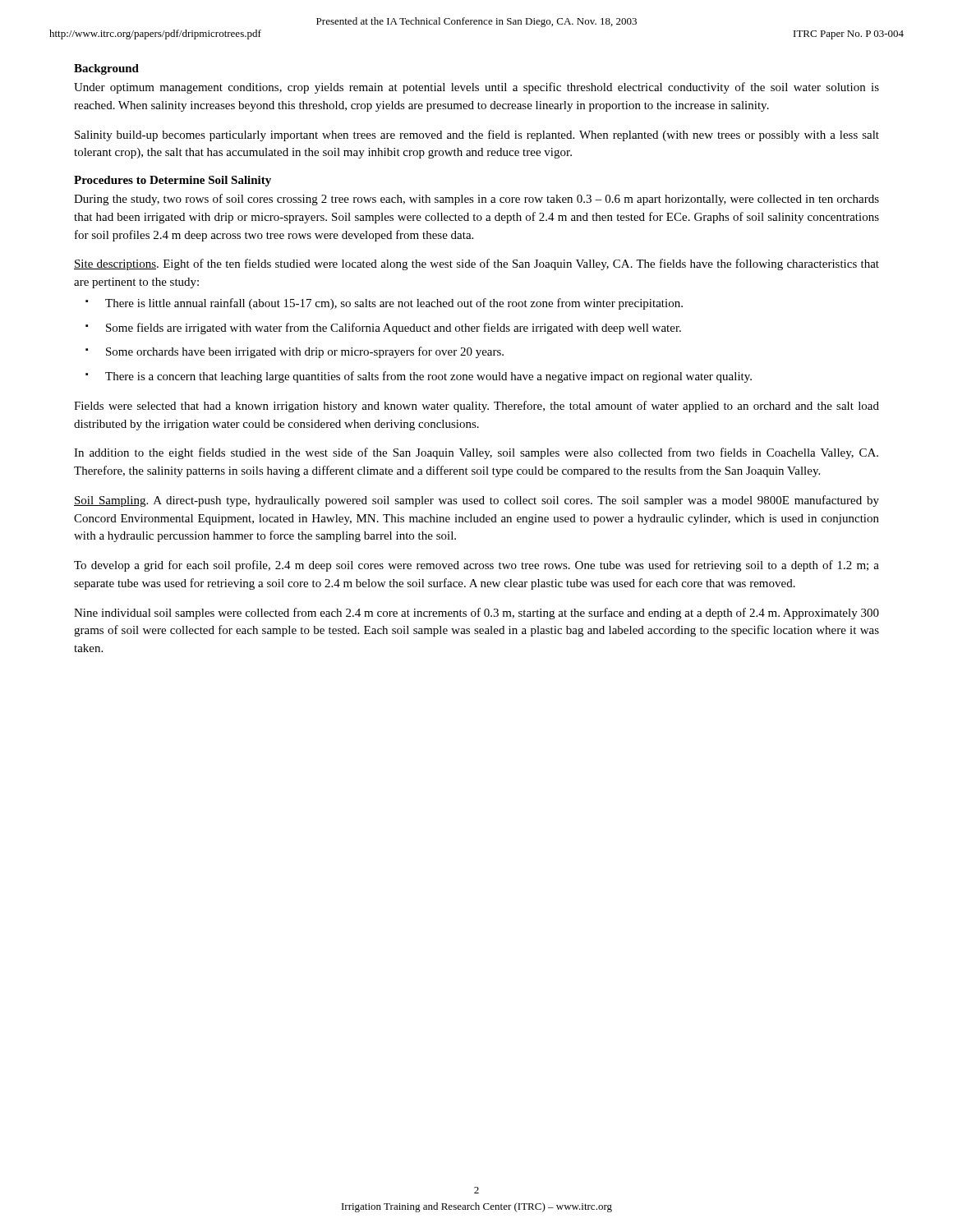Point to the text block starting "Some fields are irrigated with water"
Screen dimensions: 1232x953
tap(393, 327)
